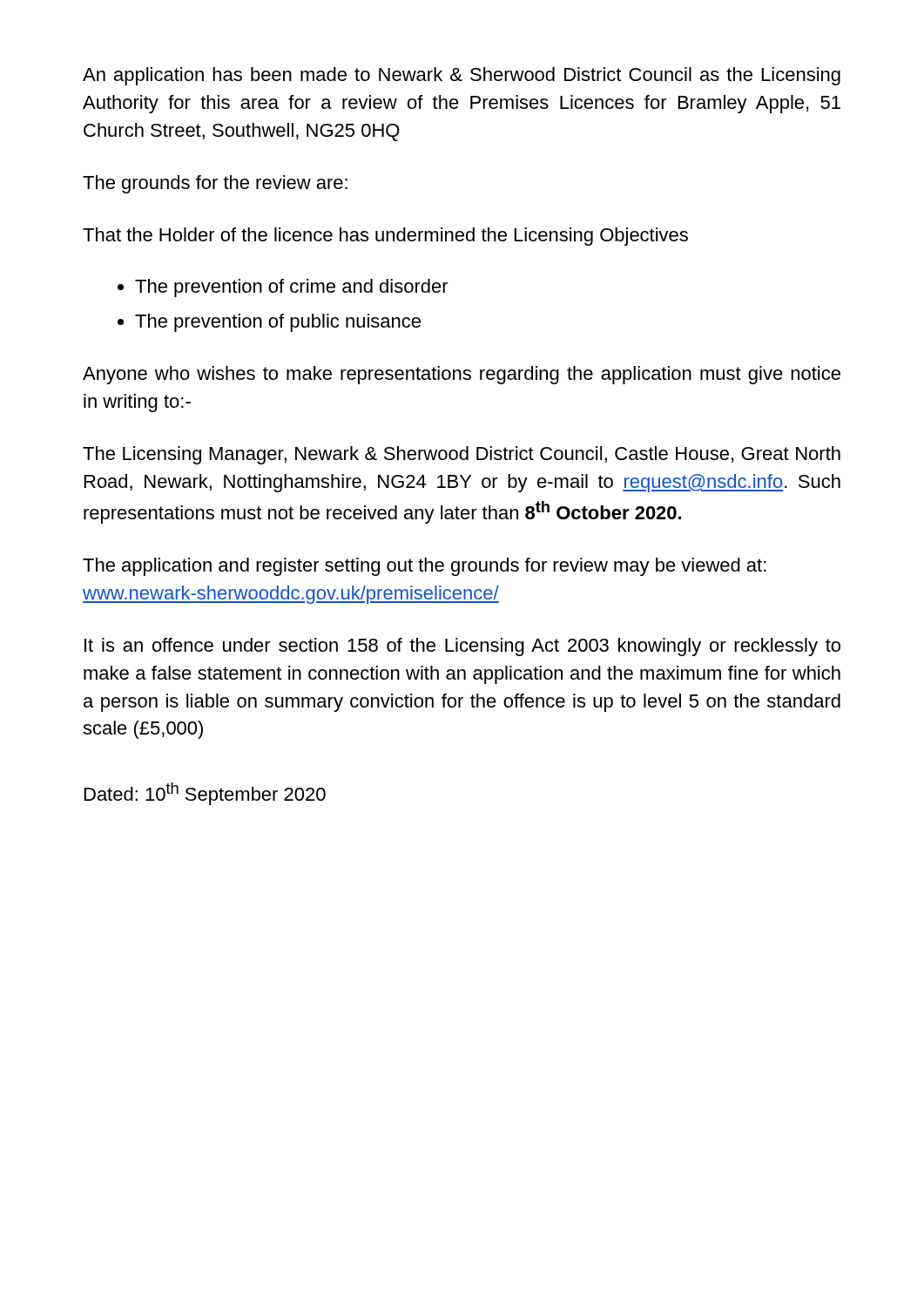Navigate to the passage starting "The prevention of public"
This screenshot has width=924, height=1307.
[x=278, y=321]
